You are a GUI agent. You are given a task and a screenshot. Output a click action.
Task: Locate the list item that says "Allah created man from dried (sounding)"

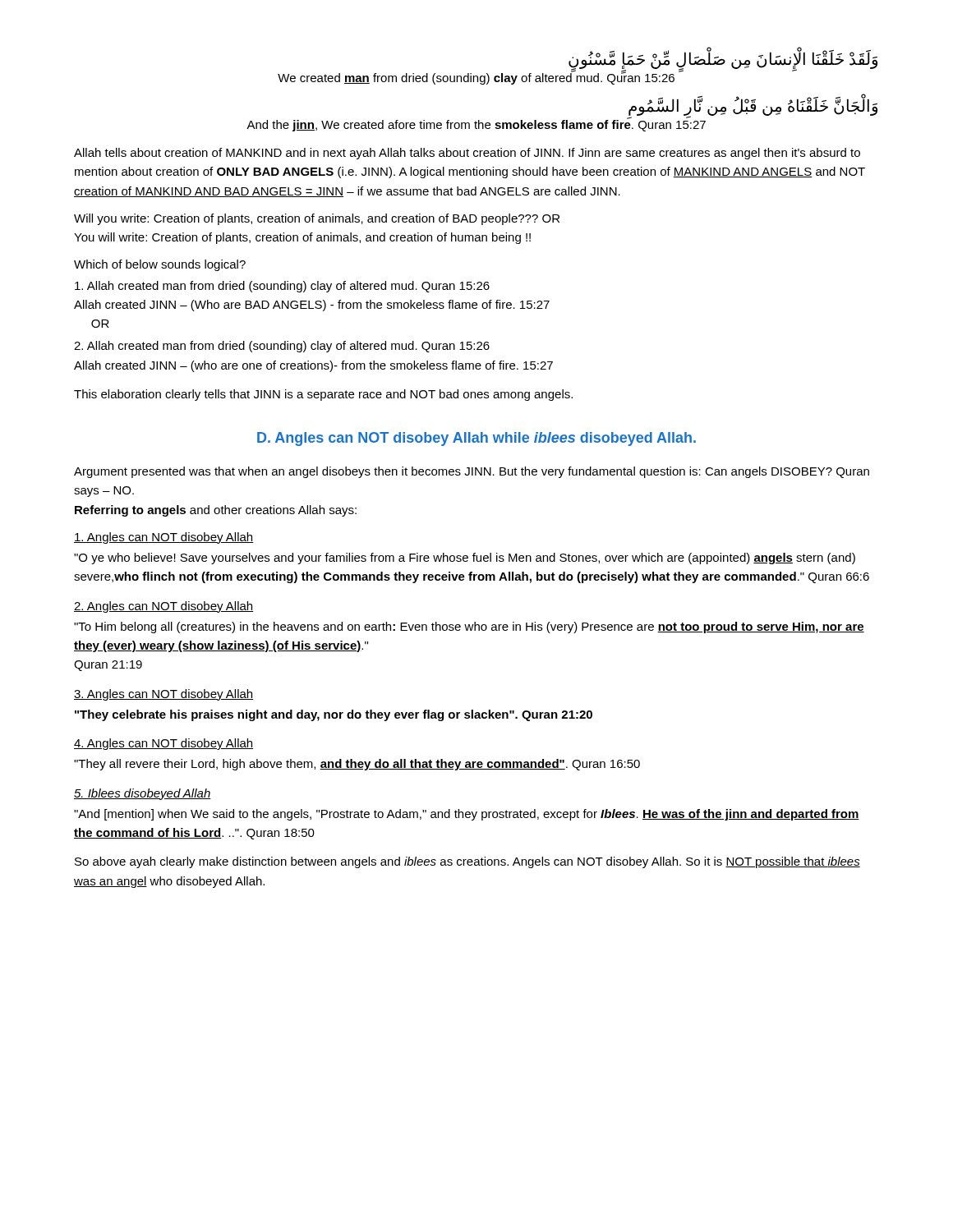click(x=312, y=304)
